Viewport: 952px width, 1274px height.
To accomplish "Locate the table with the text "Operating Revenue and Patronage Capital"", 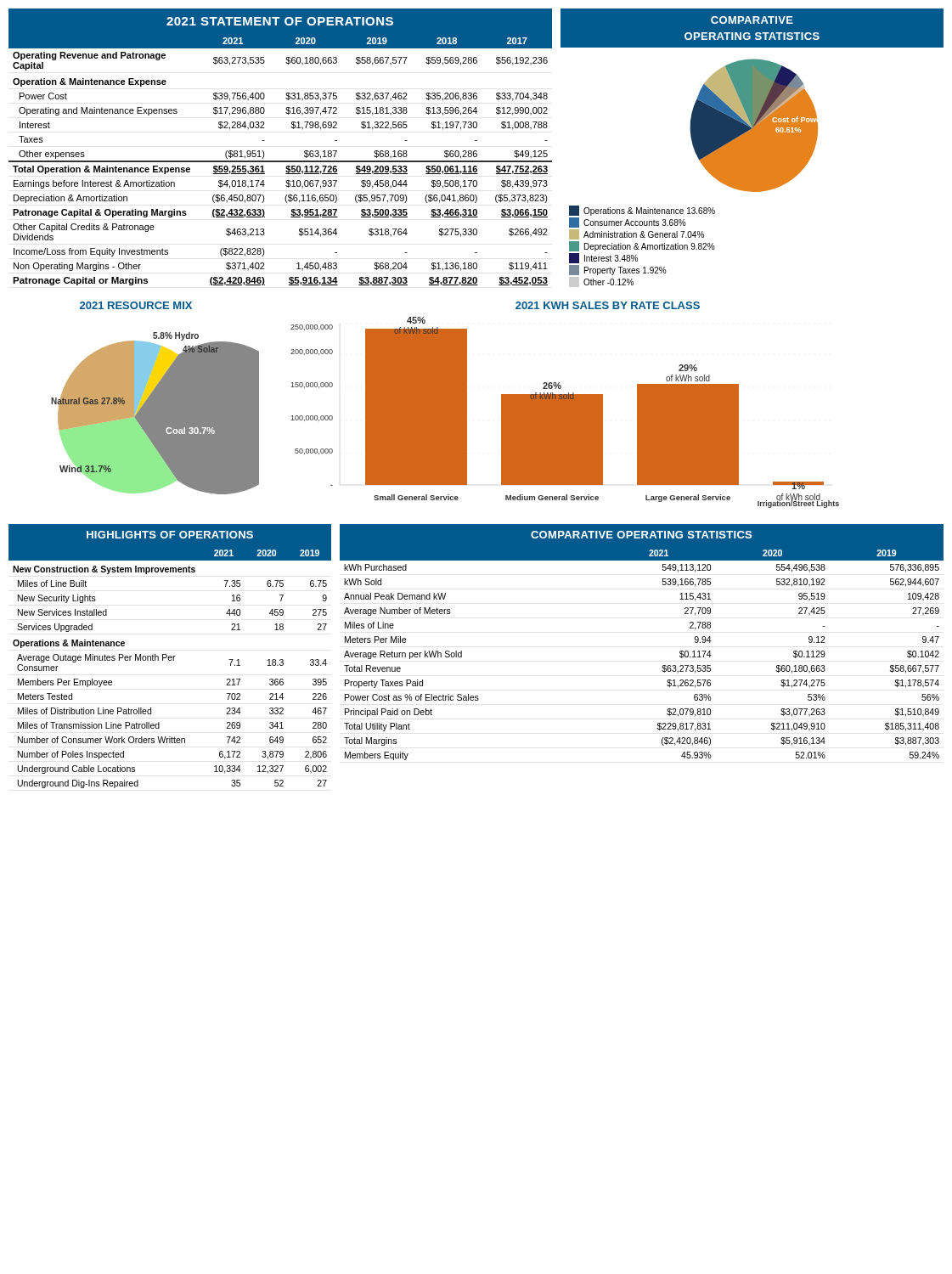I will [280, 149].
